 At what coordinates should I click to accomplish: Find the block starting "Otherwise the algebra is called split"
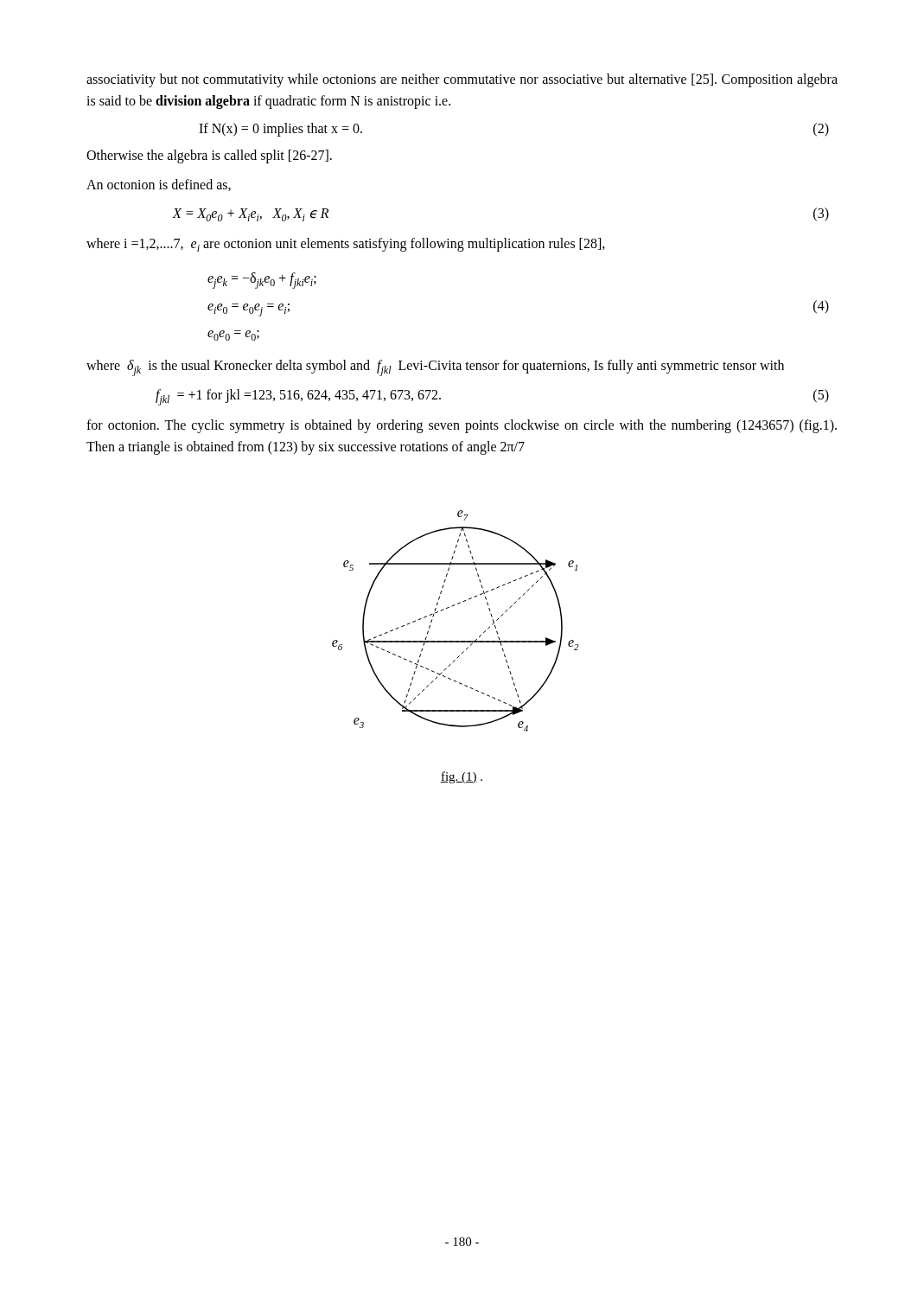(210, 155)
